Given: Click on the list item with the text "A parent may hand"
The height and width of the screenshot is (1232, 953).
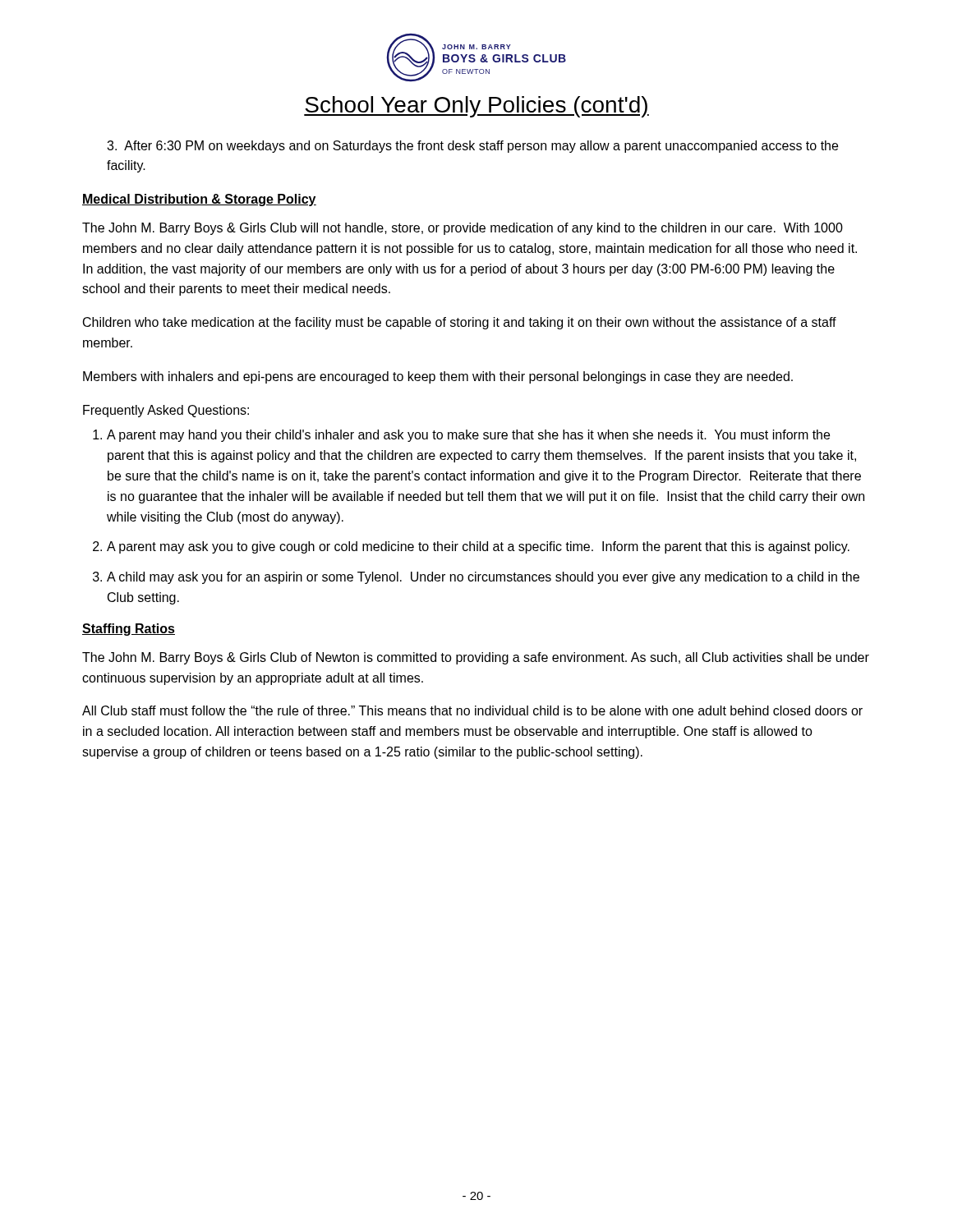Looking at the screenshot, I should (x=486, y=476).
